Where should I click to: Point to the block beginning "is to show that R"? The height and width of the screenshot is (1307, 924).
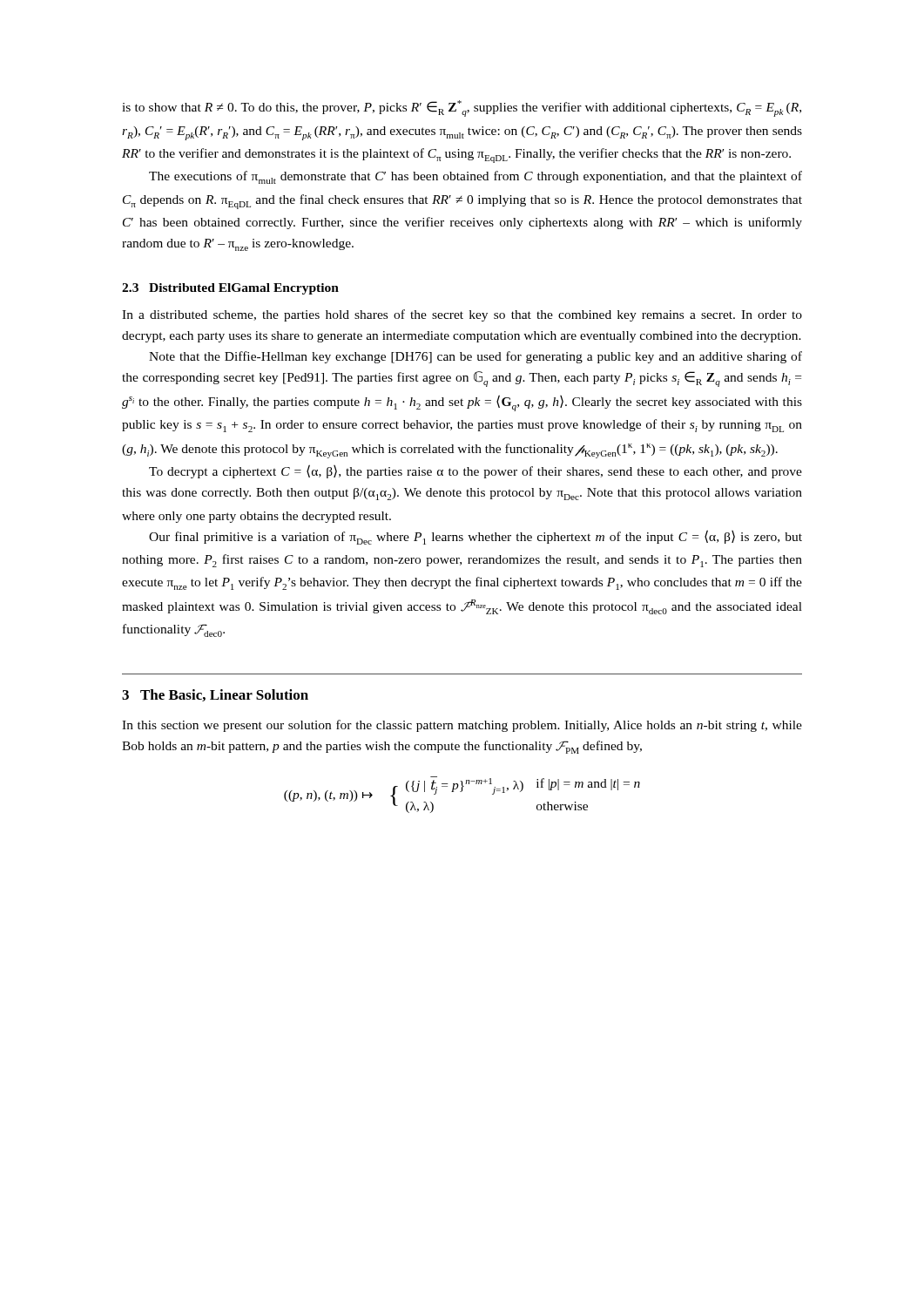click(x=462, y=176)
